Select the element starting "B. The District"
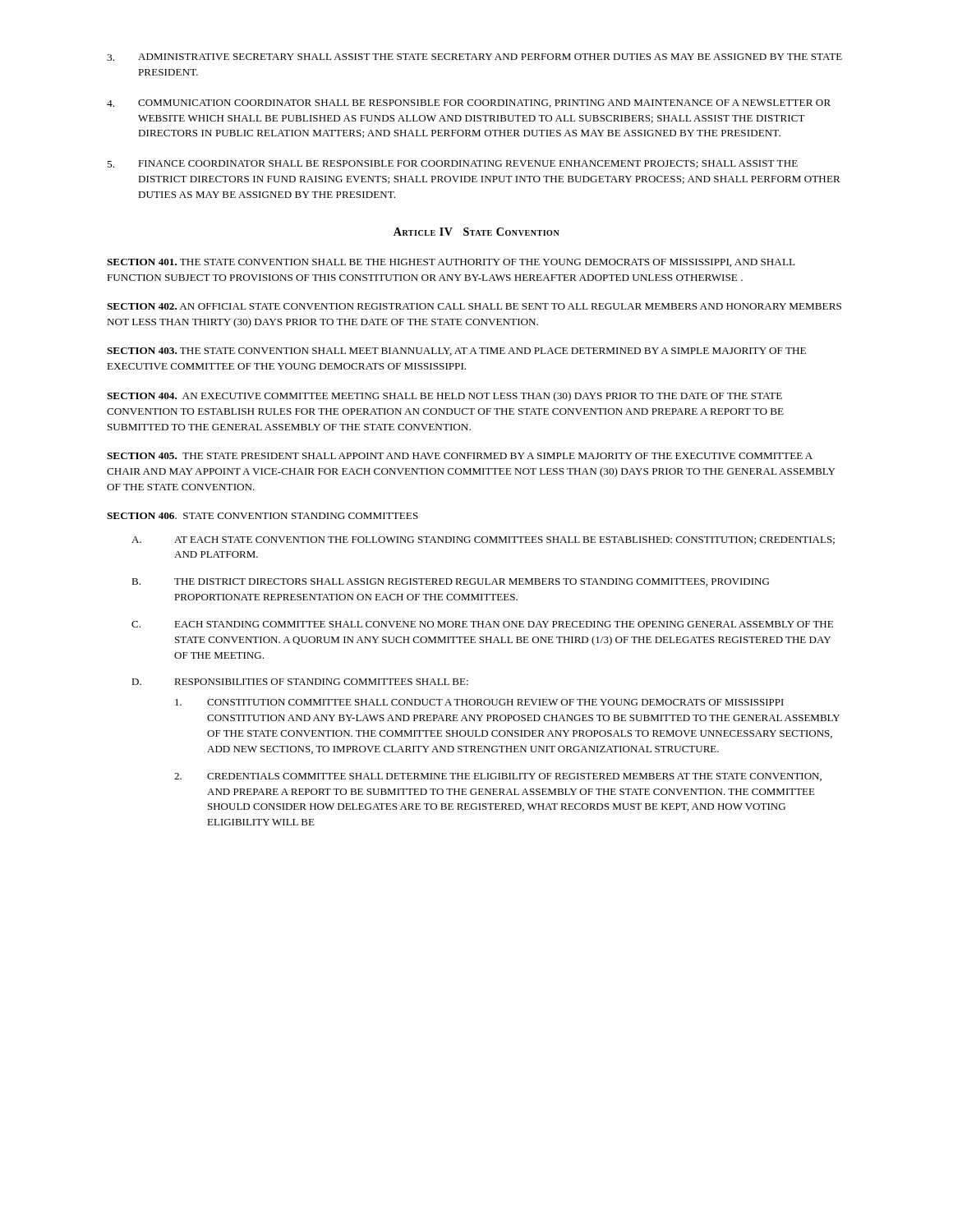Viewport: 953px width, 1232px height. point(489,590)
